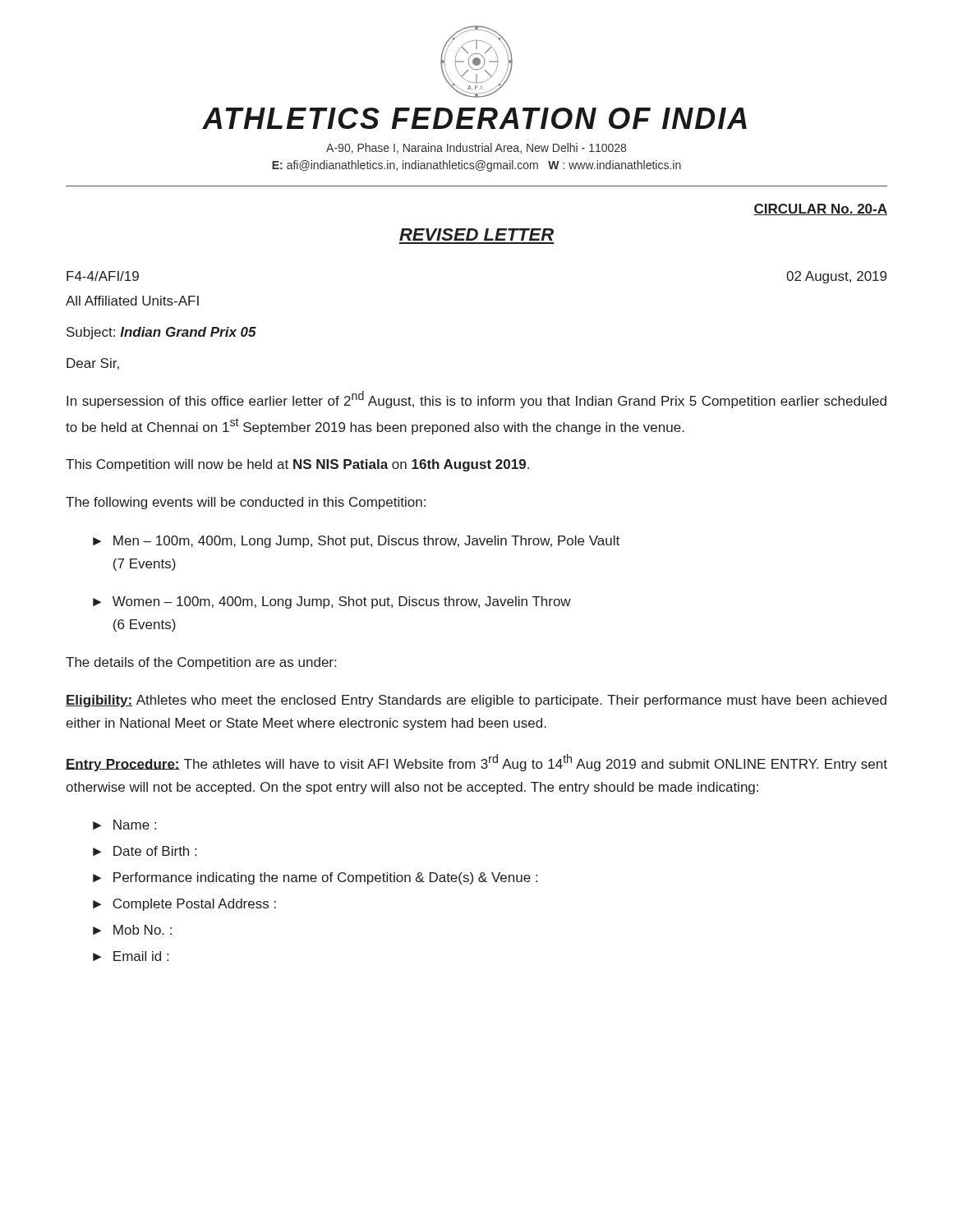
Task: Select the title with the text "REVISED LETTER"
Action: pyautogui.click(x=476, y=235)
